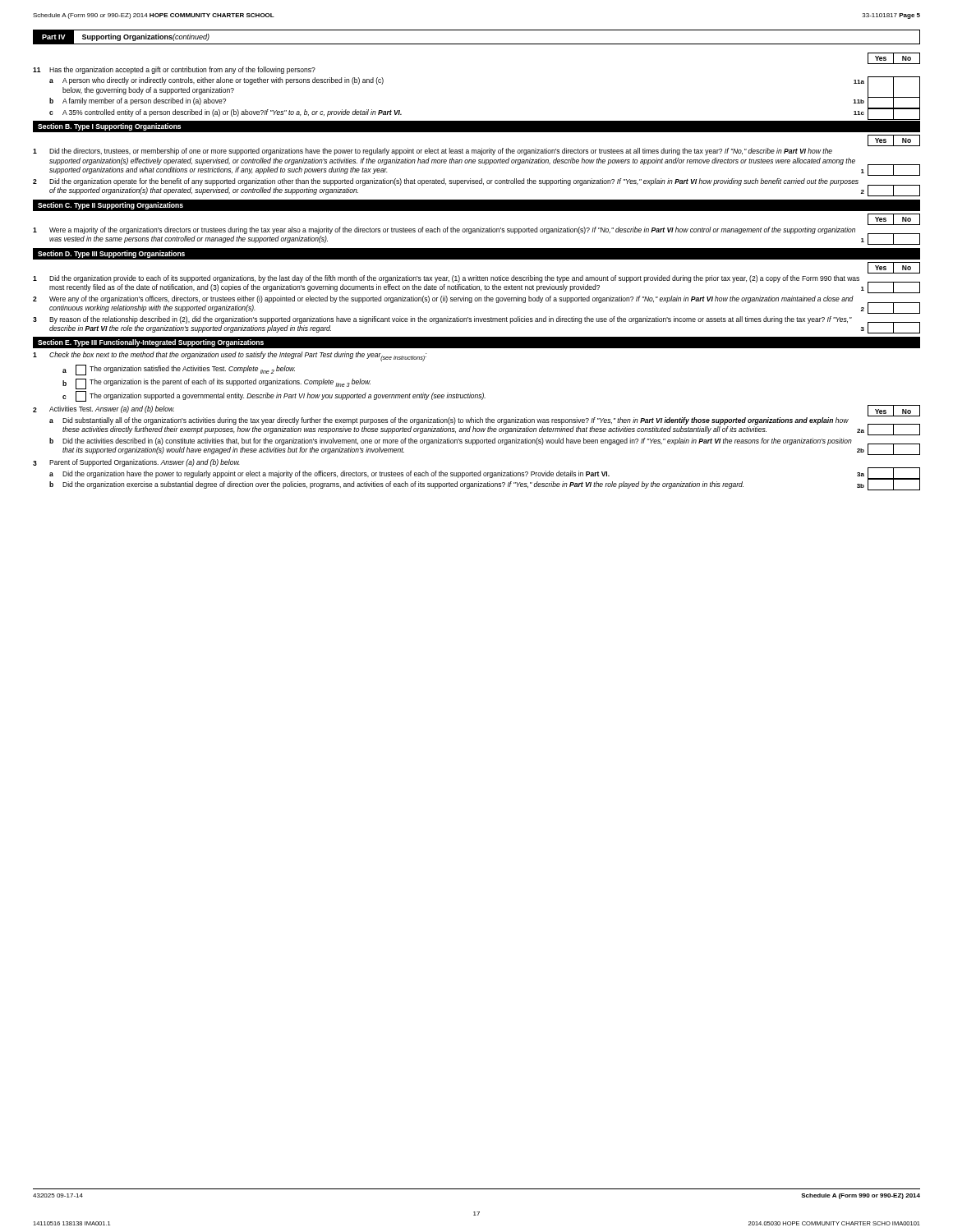The height and width of the screenshot is (1232, 953).
Task: Find the block on this page that starts "1 Check the box next to"
Action: tap(475, 357)
